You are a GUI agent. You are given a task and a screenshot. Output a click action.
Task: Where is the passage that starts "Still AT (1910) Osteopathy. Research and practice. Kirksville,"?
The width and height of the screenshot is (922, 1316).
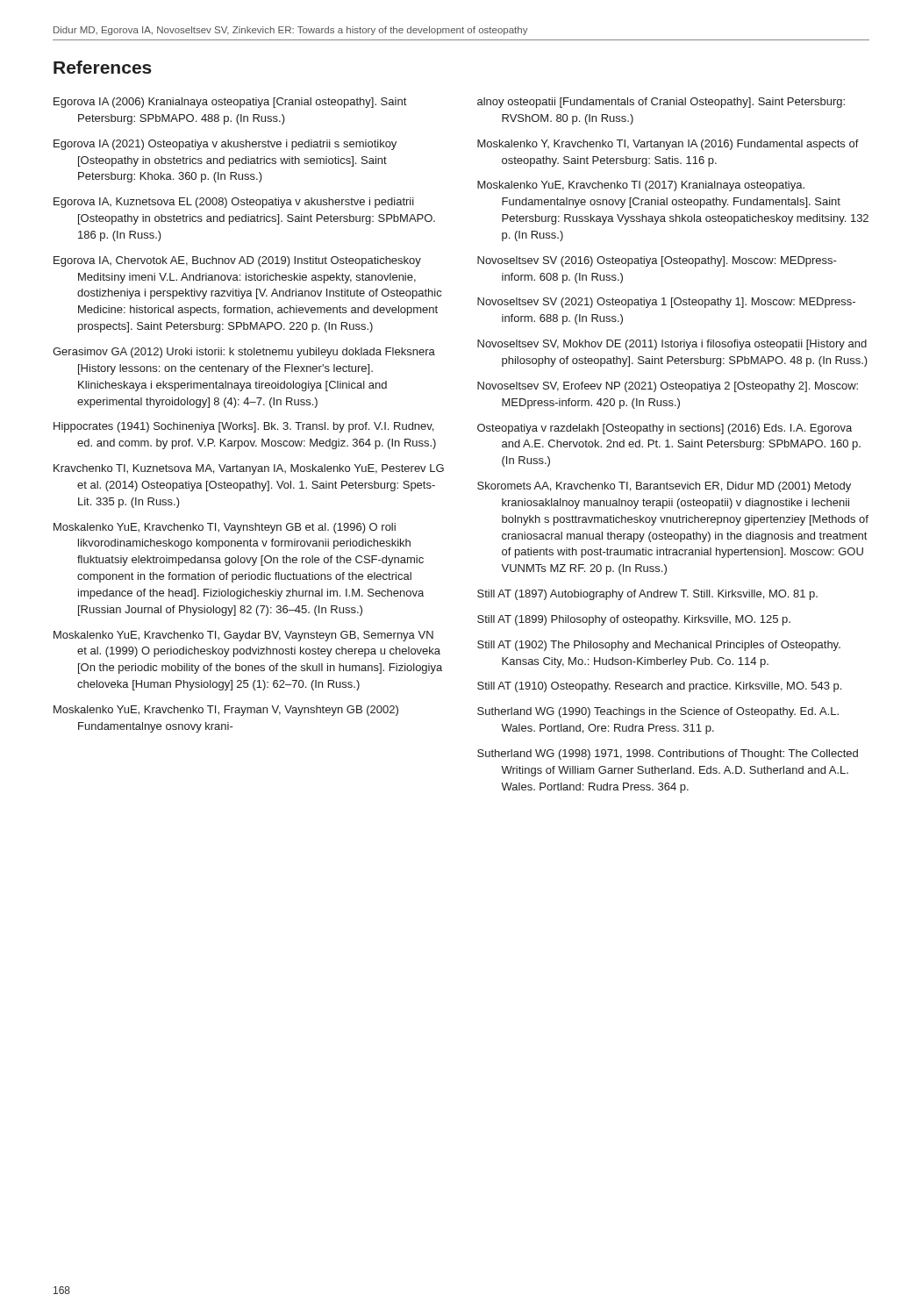point(660,686)
